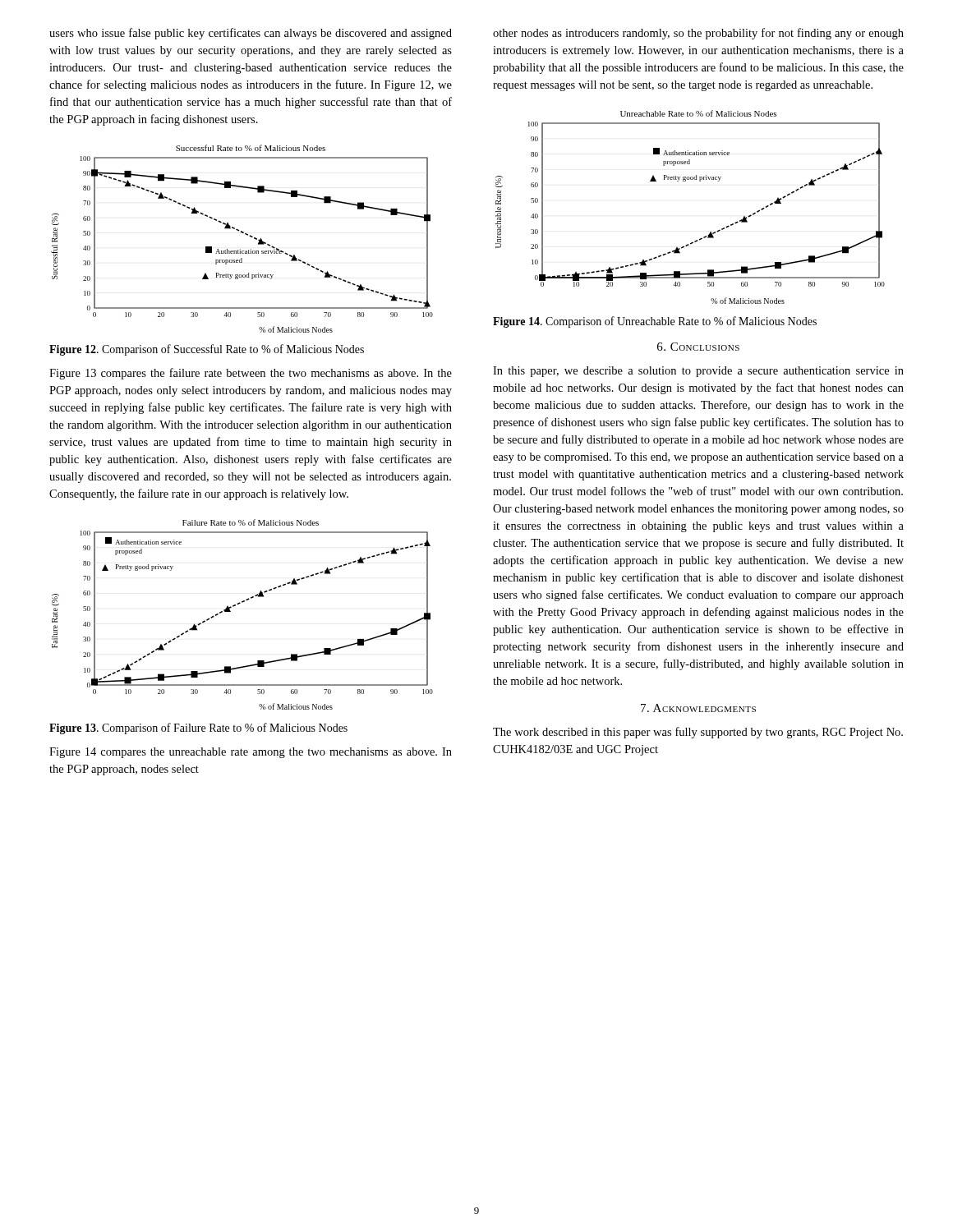The image size is (953, 1232).
Task: Where is the passage that starts "Figure 13 compares the failure rate"?
Action: point(251,433)
